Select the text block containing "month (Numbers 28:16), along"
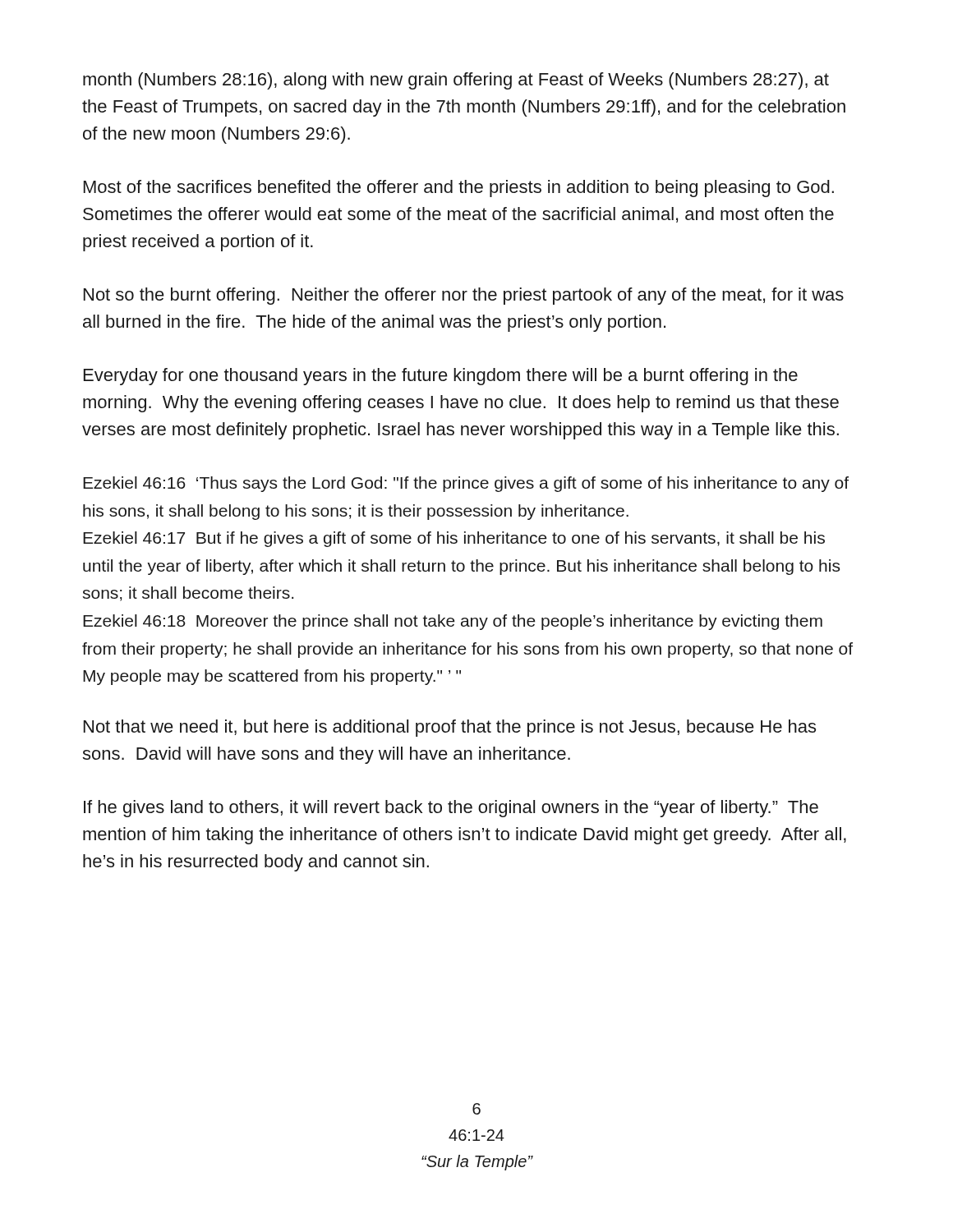Image resolution: width=953 pixels, height=1232 pixels. [x=464, y=106]
